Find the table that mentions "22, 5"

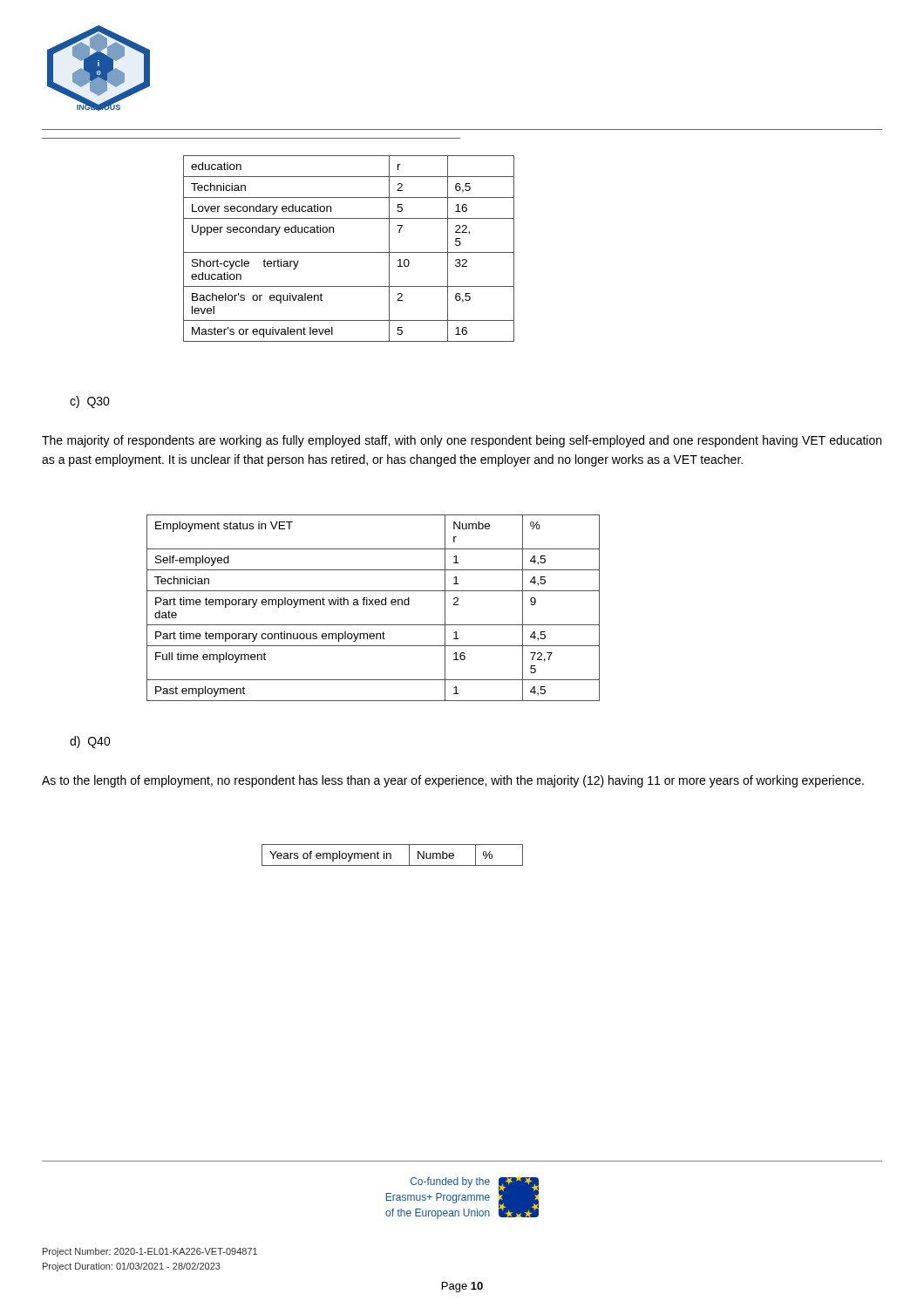click(349, 249)
